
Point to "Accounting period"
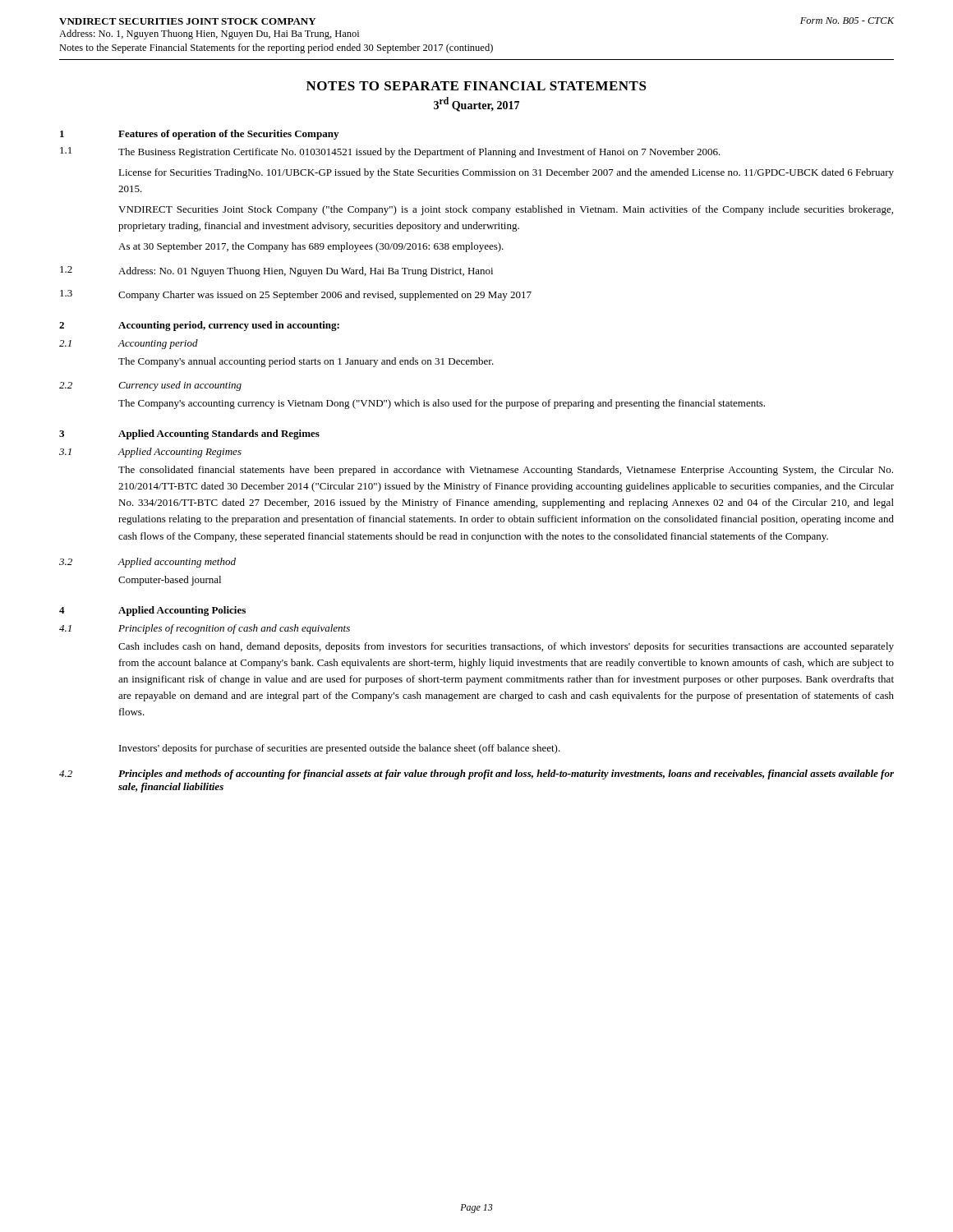point(158,343)
